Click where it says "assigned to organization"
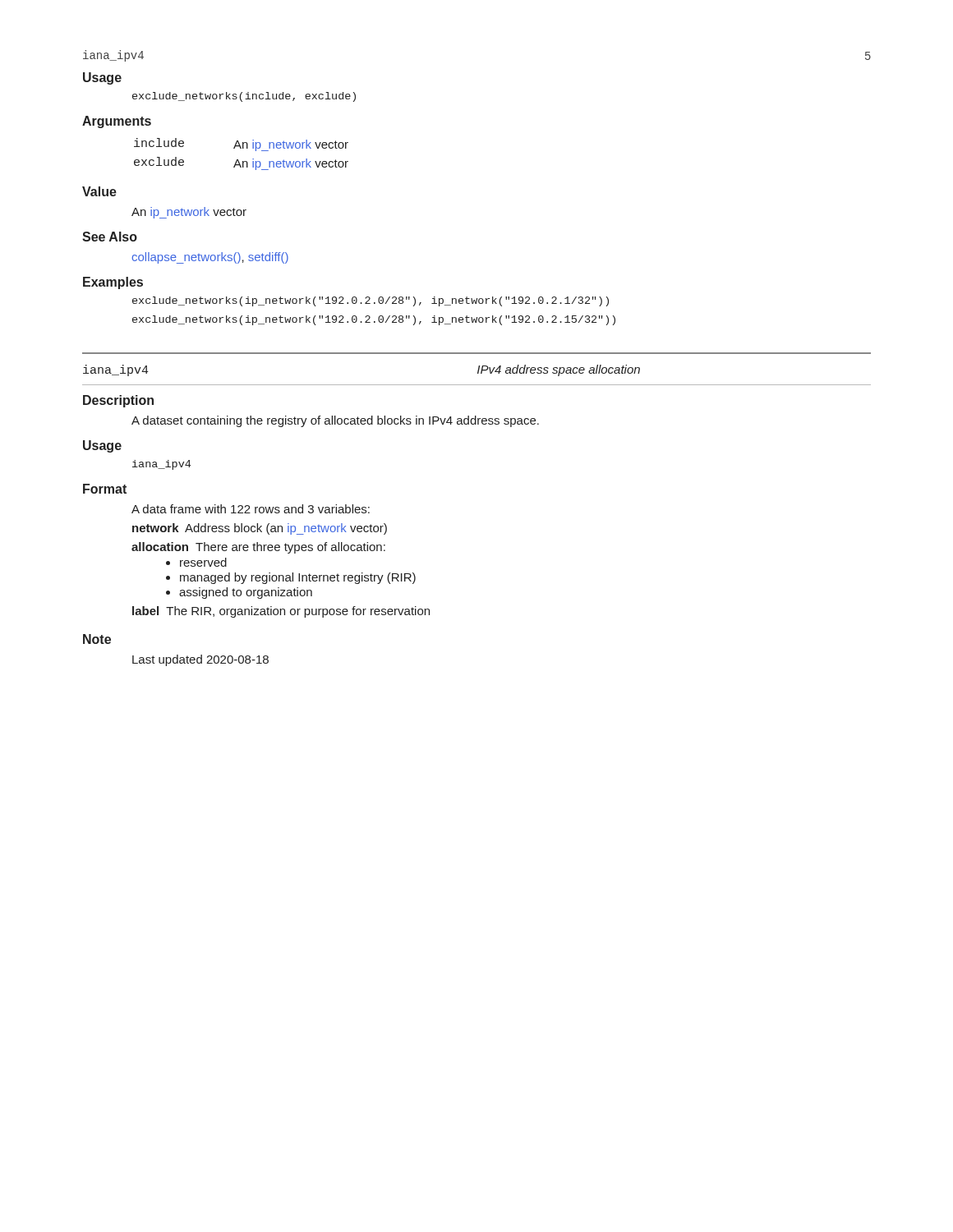This screenshot has width=953, height=1232. [239, 593]
